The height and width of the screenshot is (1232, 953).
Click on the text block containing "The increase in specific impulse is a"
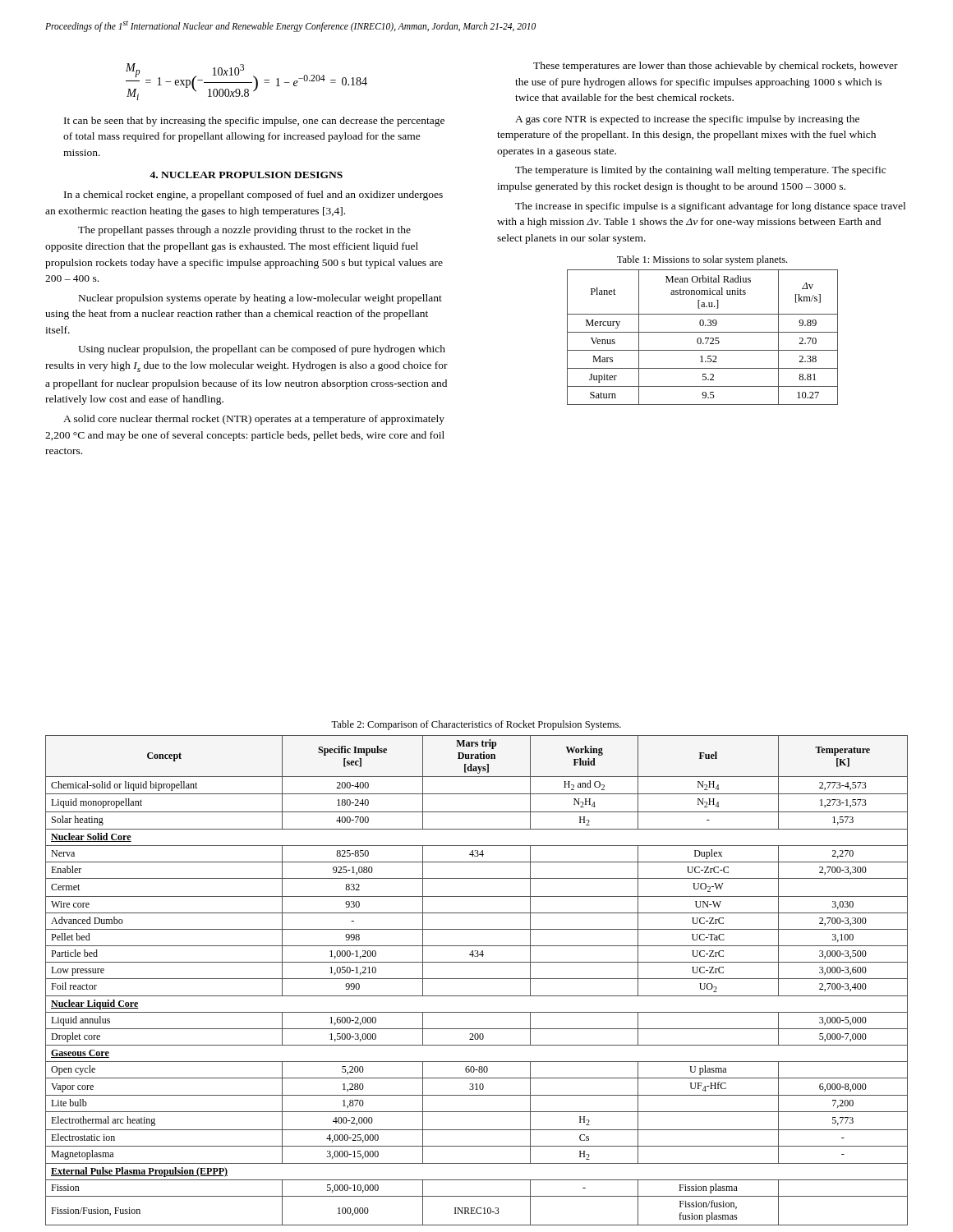[x=702, y=222]
